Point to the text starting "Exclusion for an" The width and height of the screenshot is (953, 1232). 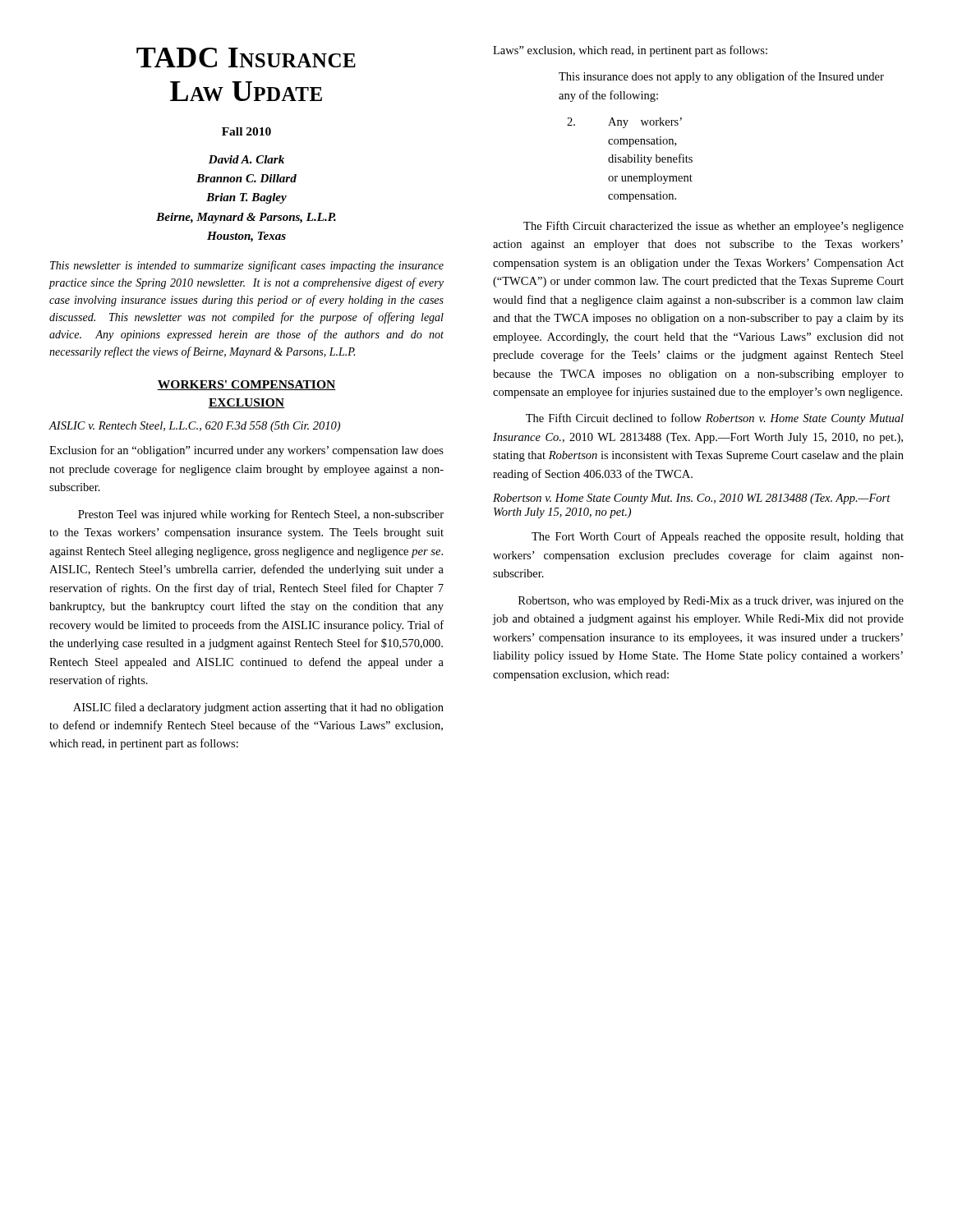(246, 469)
